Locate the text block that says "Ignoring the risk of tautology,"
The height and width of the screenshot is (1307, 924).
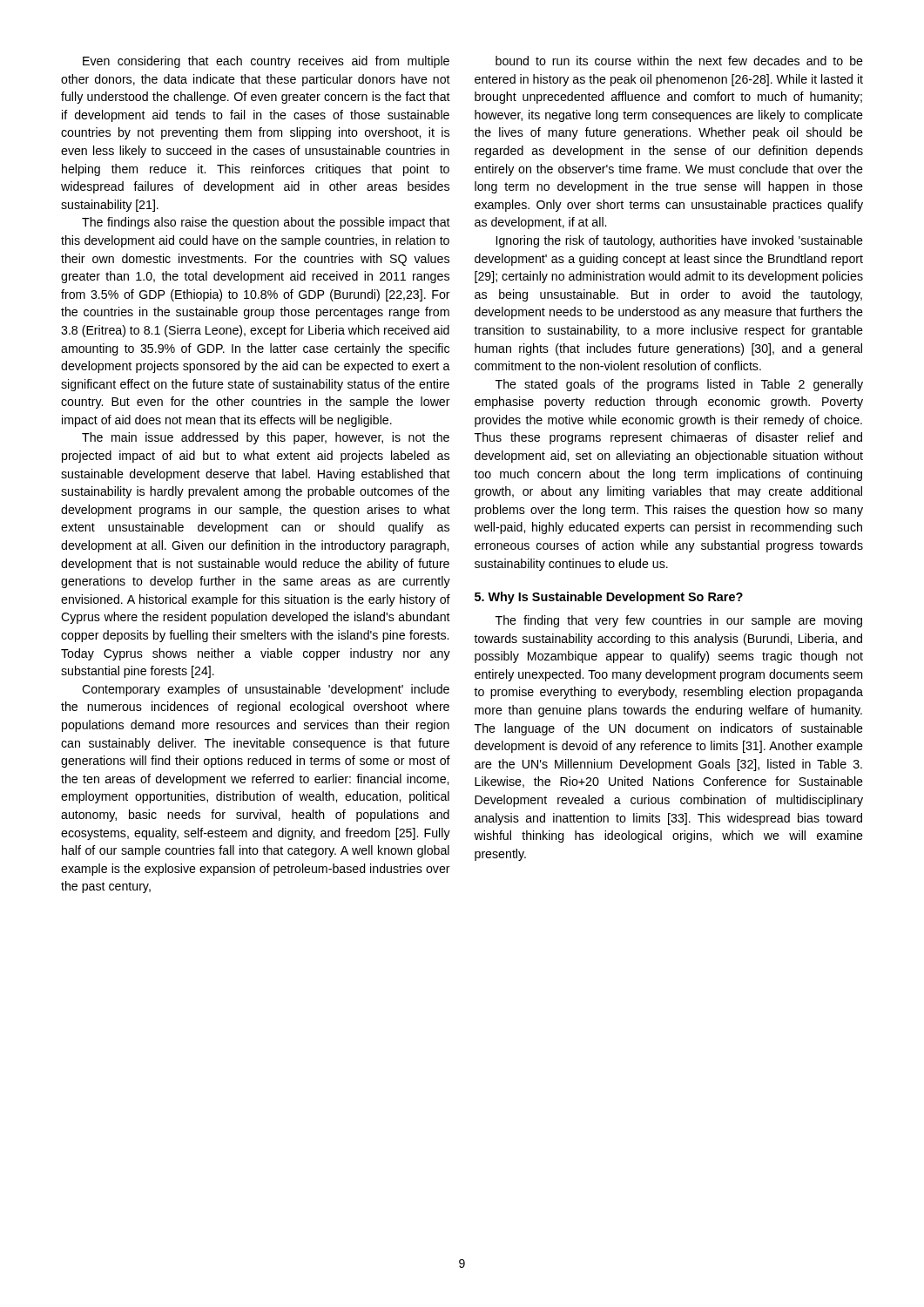coord(669,303)
